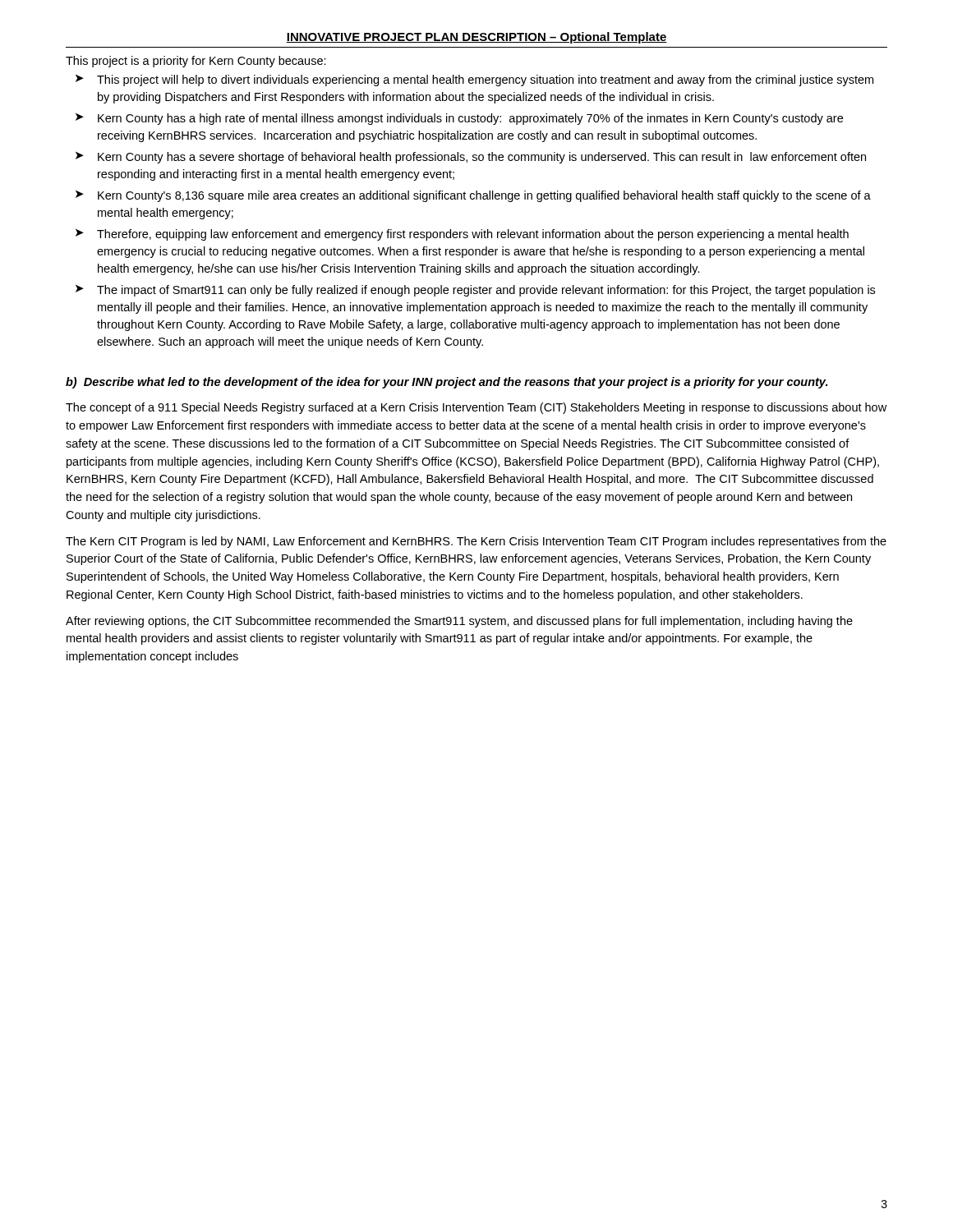Navigate to the text block starting "➤ Therefore, equipping law enforcement and emergency first"
Viewport: 953px width, 1232px height.
pyautogui.click(x=481, y=252)
